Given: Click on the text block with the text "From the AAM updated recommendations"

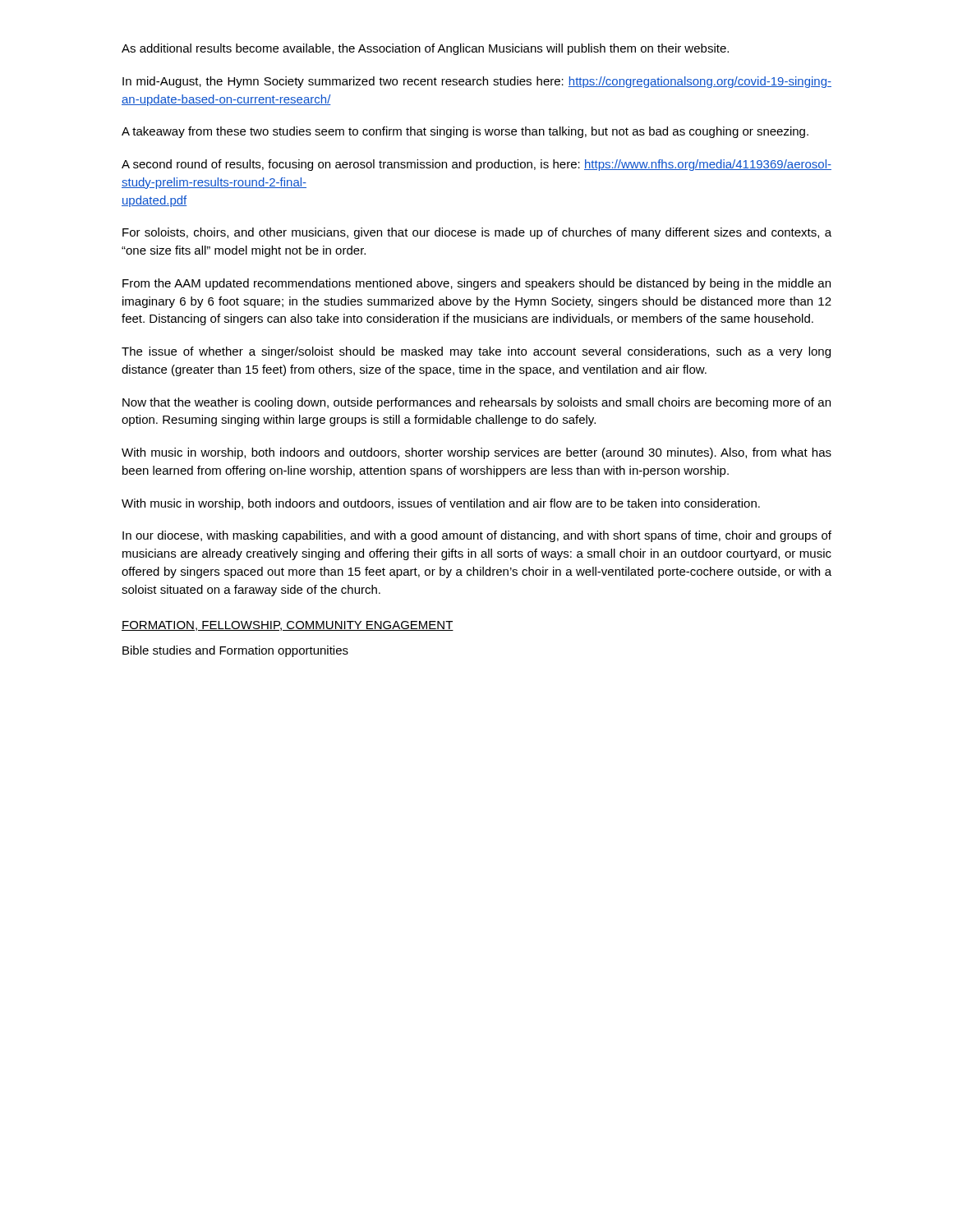Looking at the screenshot, I should point(476,301).
